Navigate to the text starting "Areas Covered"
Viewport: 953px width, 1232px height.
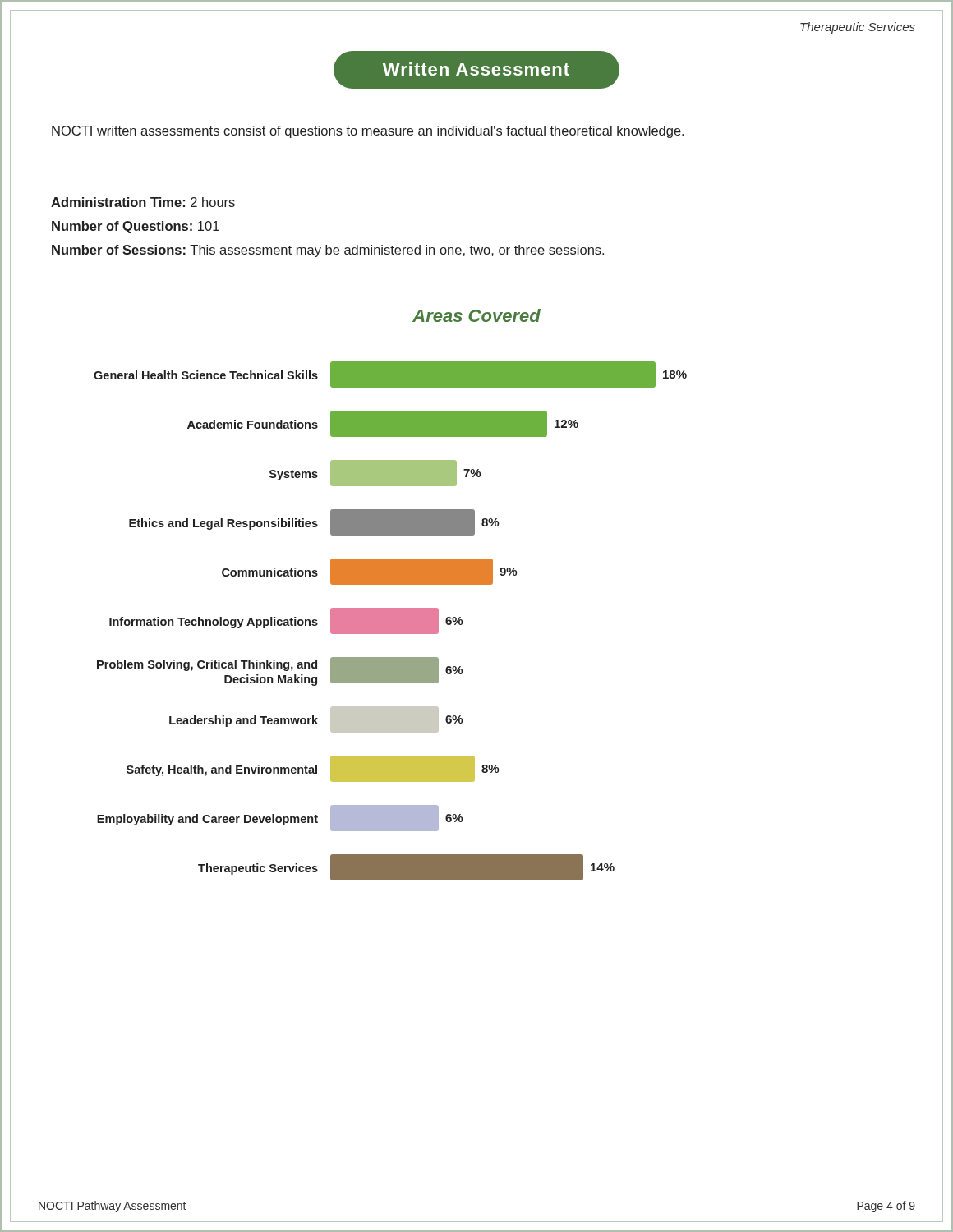point(476,316)
